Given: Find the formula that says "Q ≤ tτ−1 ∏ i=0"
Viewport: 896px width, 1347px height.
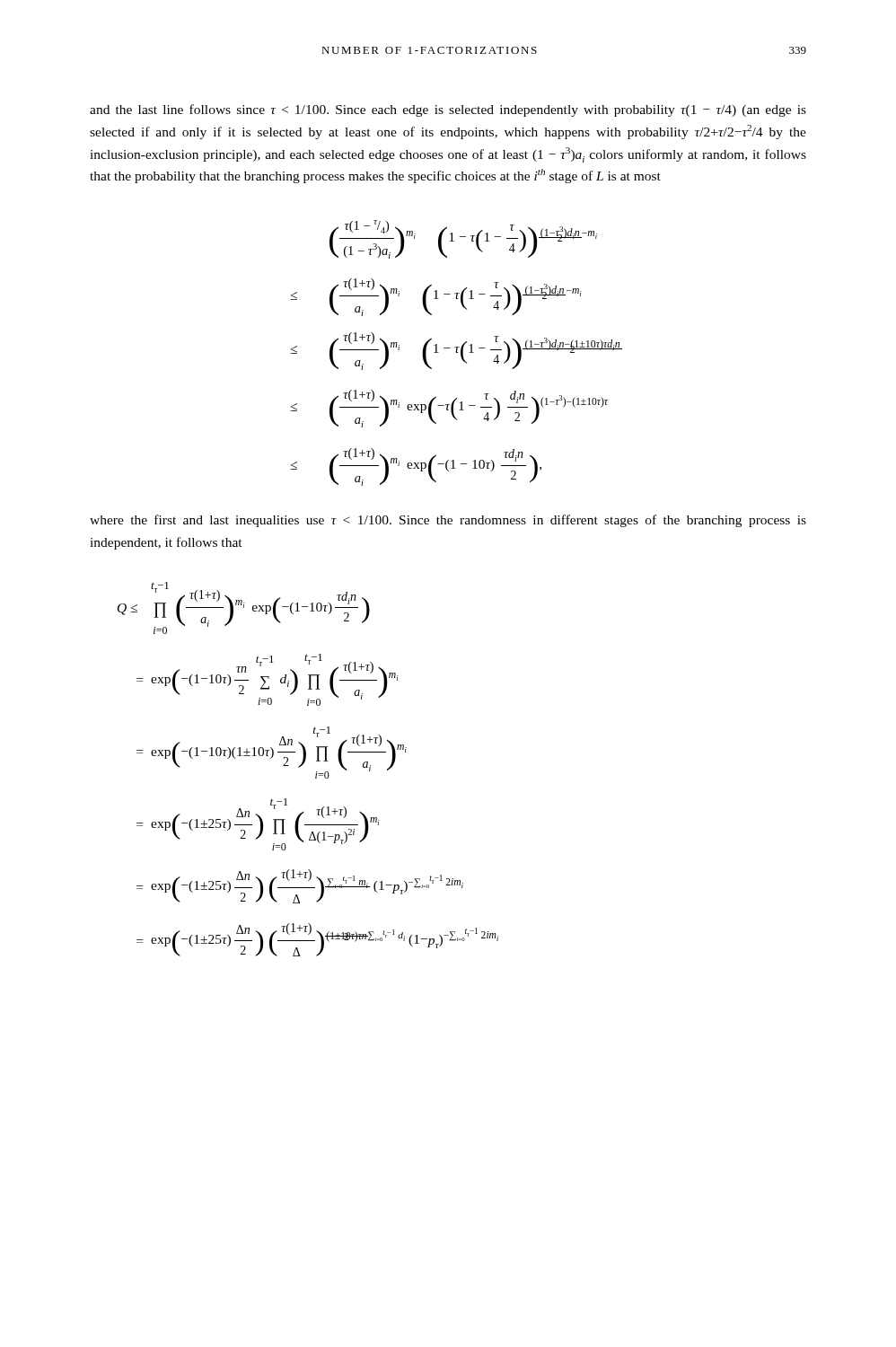Looking at the screenshot, I should [311, 770].
